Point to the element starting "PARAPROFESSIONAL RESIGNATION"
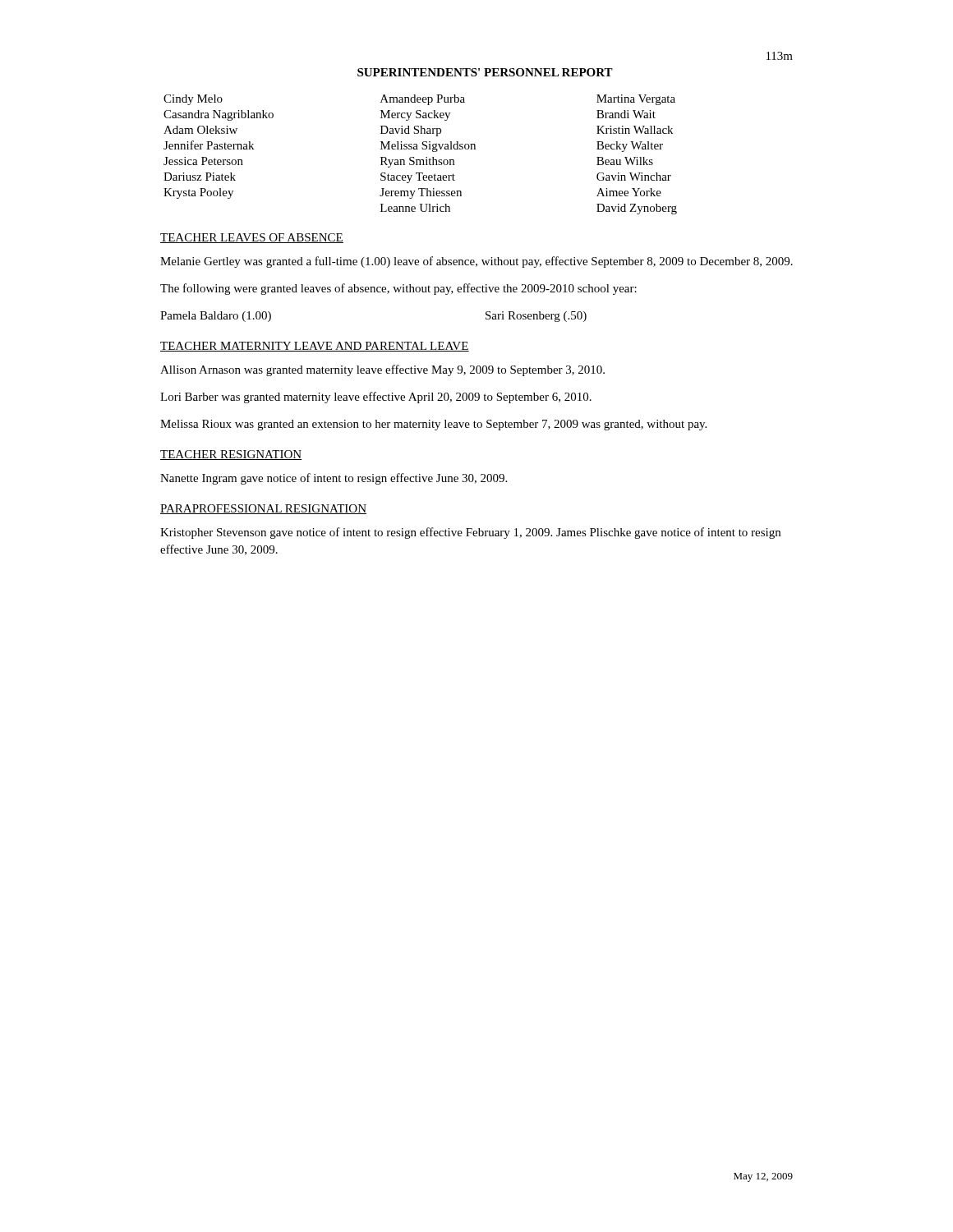Viewport: 953px width, 1232px height. [263, 508]
